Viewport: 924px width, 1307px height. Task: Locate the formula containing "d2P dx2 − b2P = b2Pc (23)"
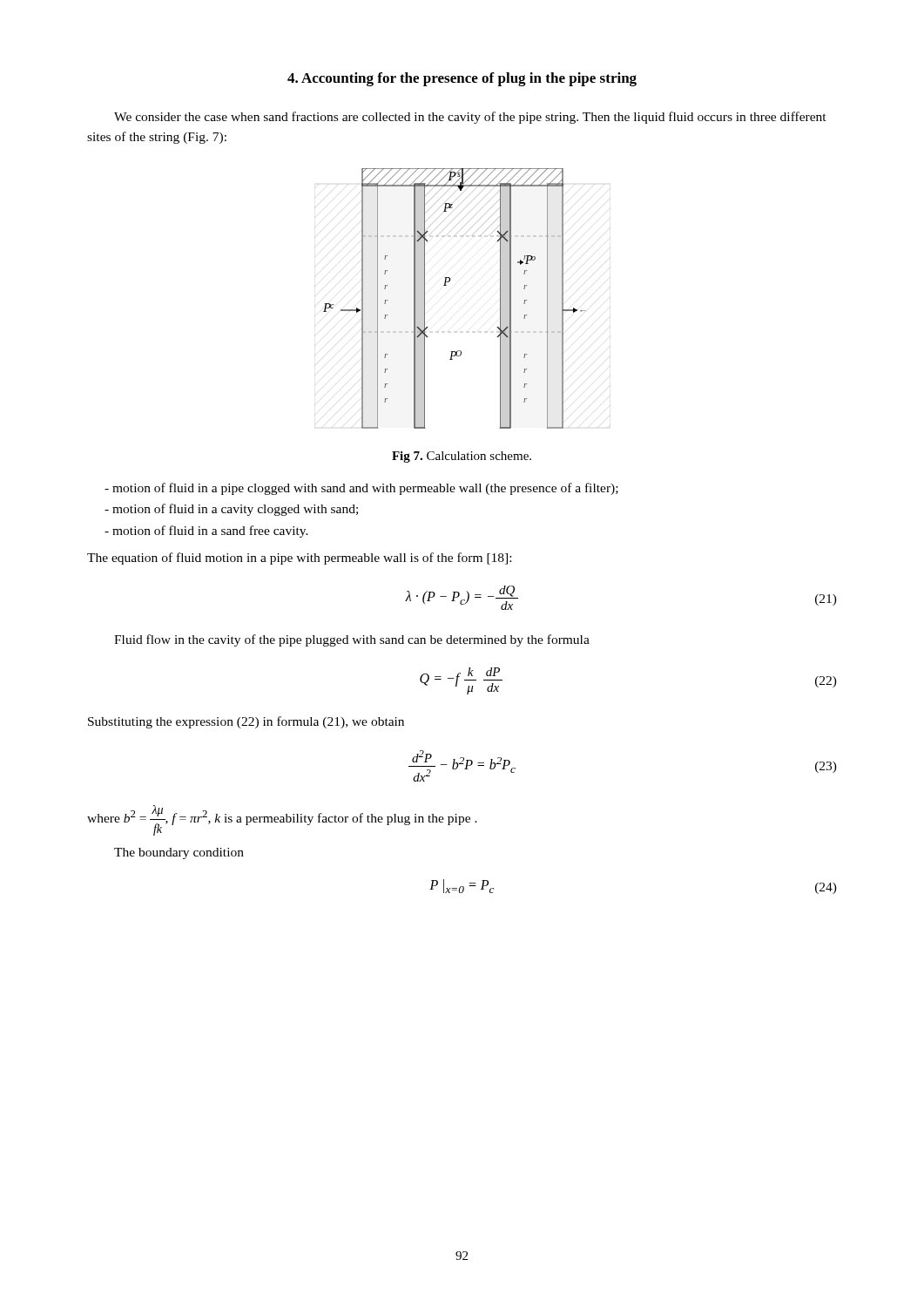(422, 766)
